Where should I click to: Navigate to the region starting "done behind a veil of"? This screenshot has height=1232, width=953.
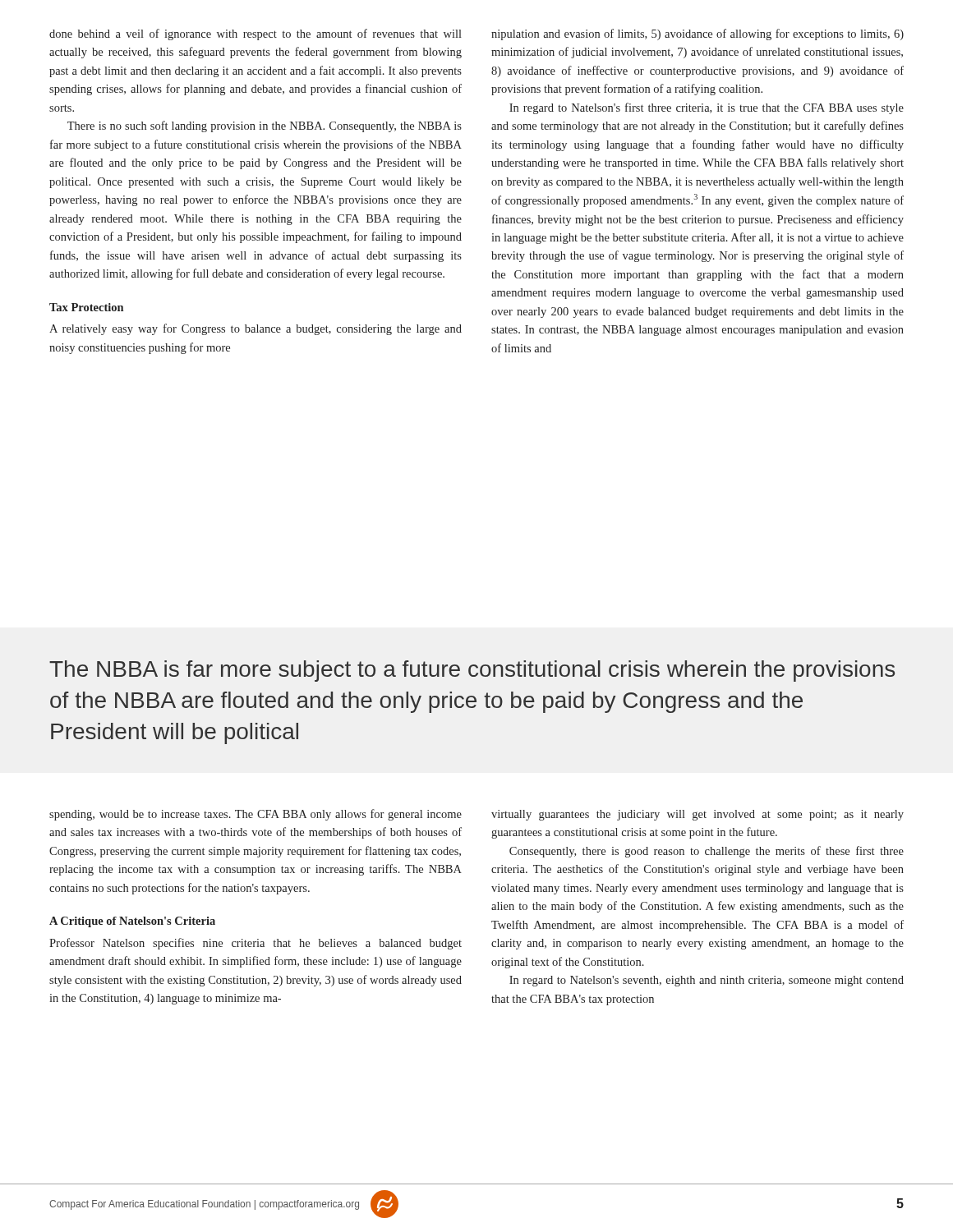(255, 191)
